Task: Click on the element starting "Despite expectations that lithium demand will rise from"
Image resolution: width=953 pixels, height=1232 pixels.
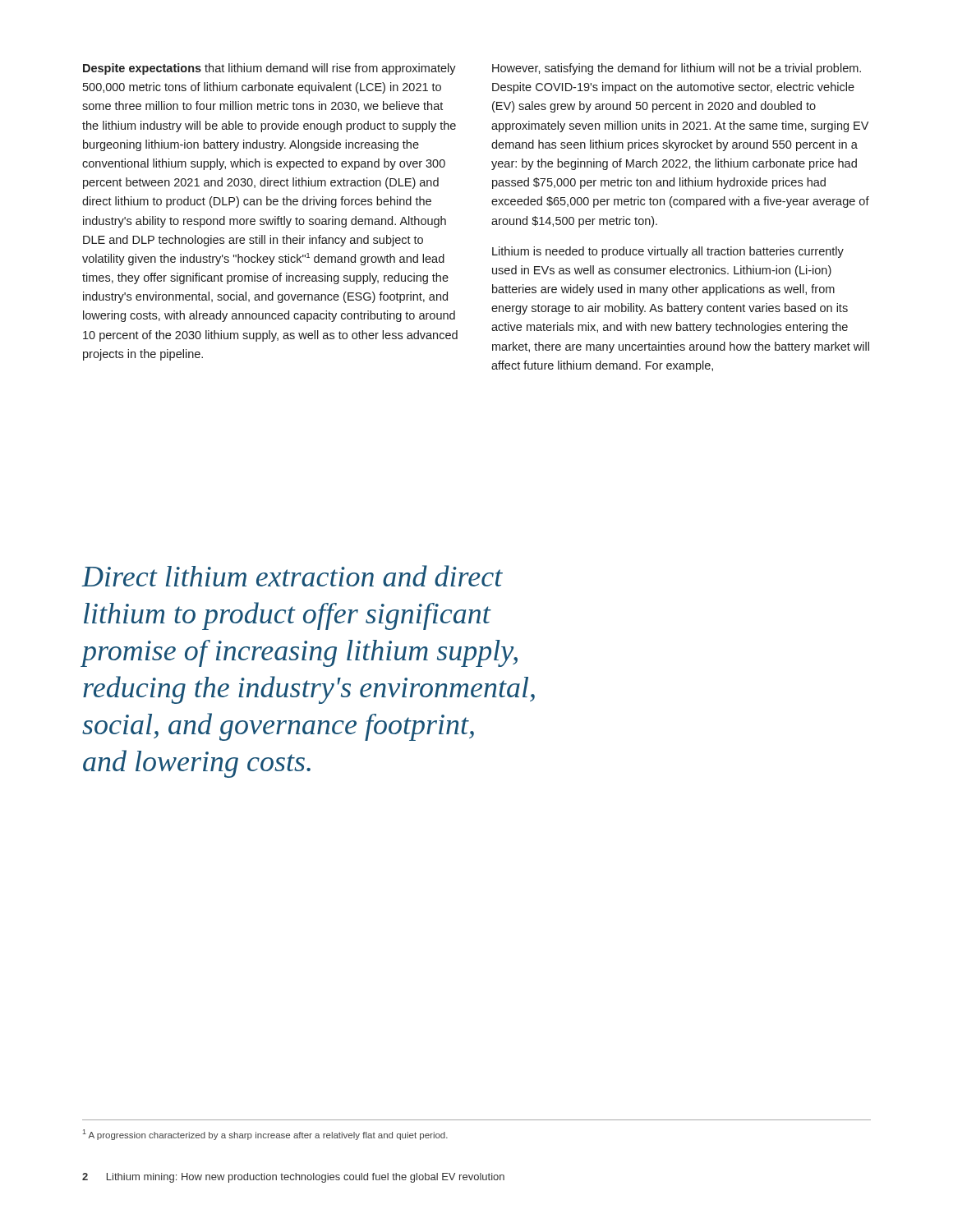Action: click(272, 211)
